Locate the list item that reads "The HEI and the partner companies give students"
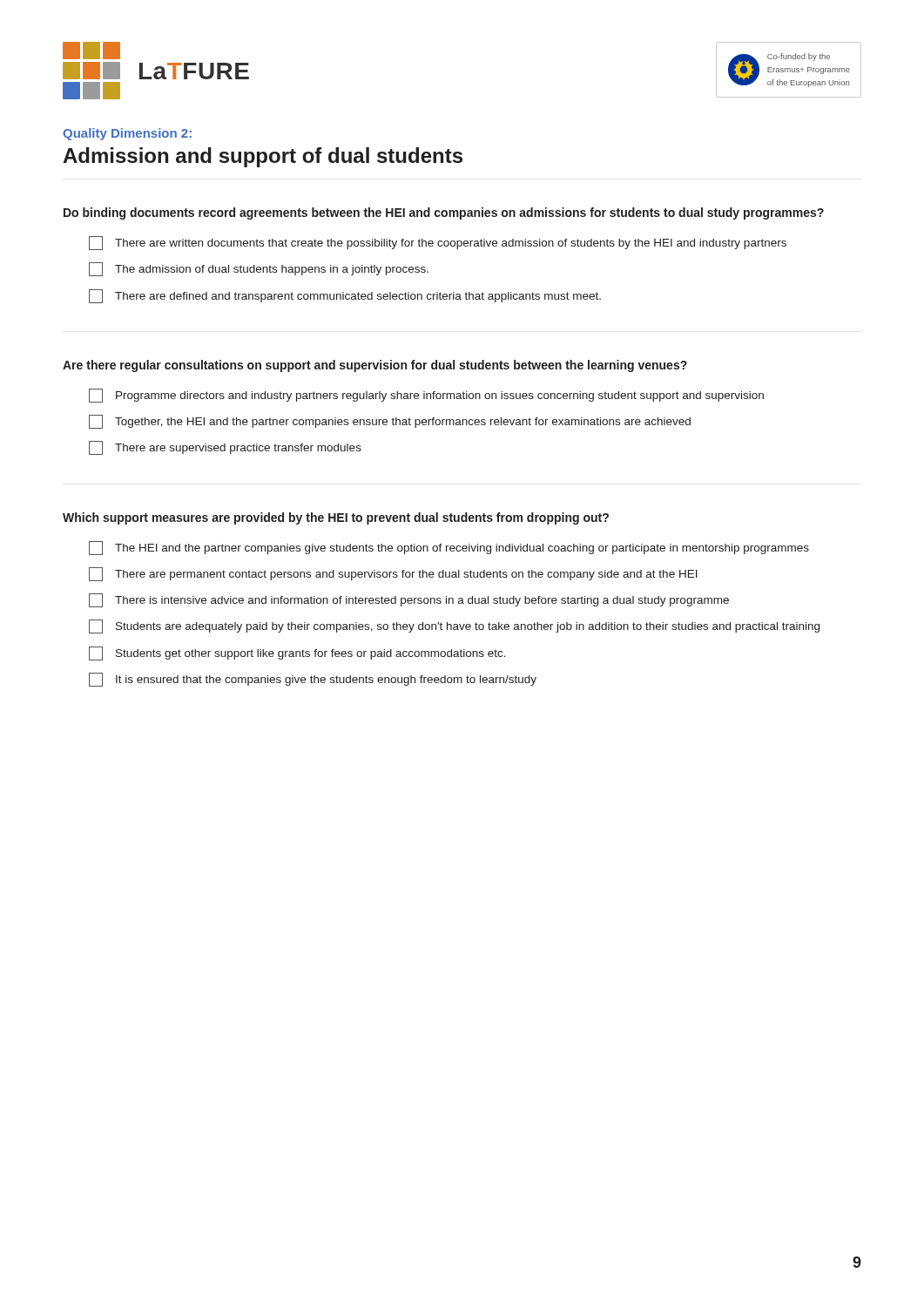Viewport: 924px width, 1307px height. 475,548
